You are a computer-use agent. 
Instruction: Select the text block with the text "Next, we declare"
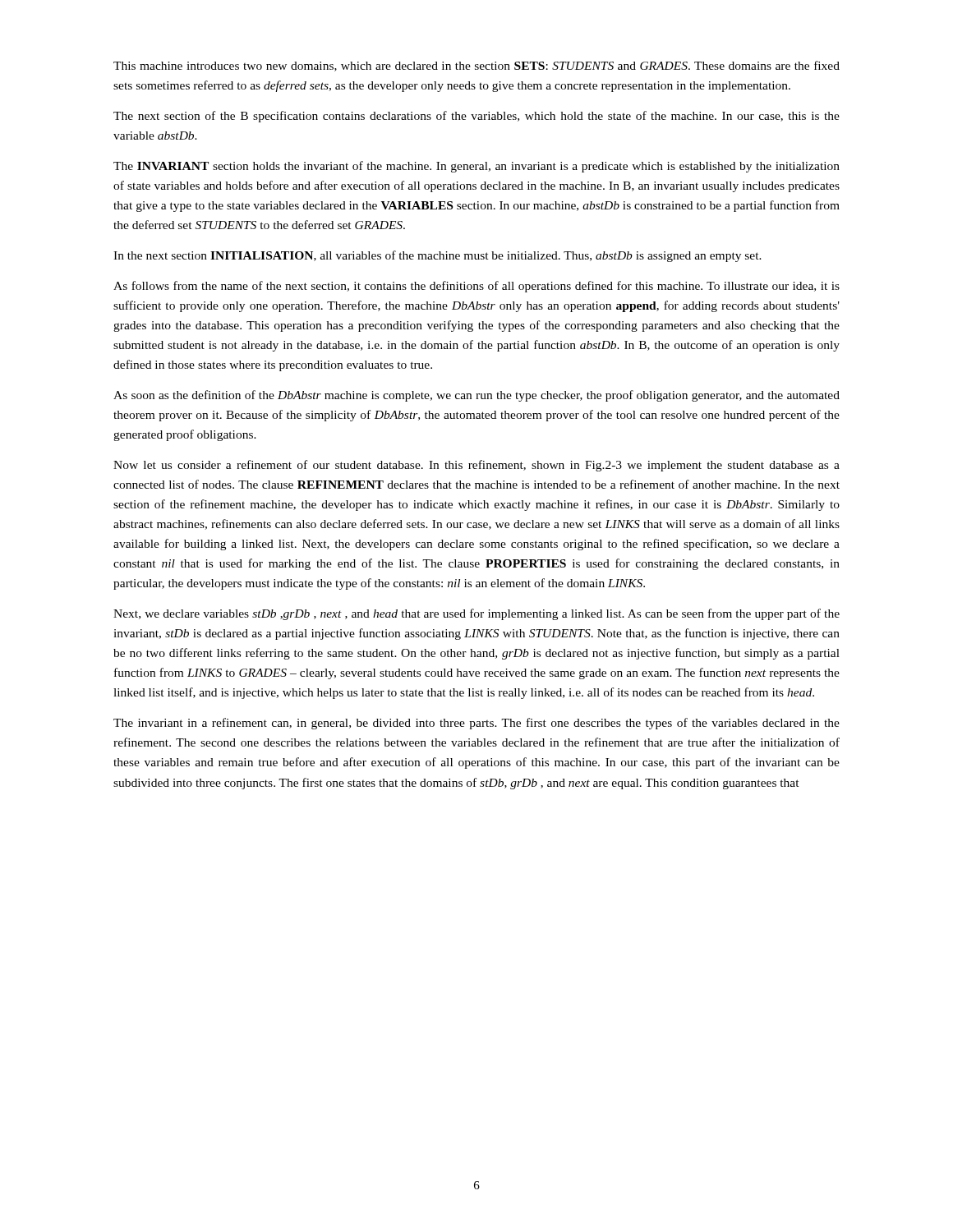tap(476, 653)
